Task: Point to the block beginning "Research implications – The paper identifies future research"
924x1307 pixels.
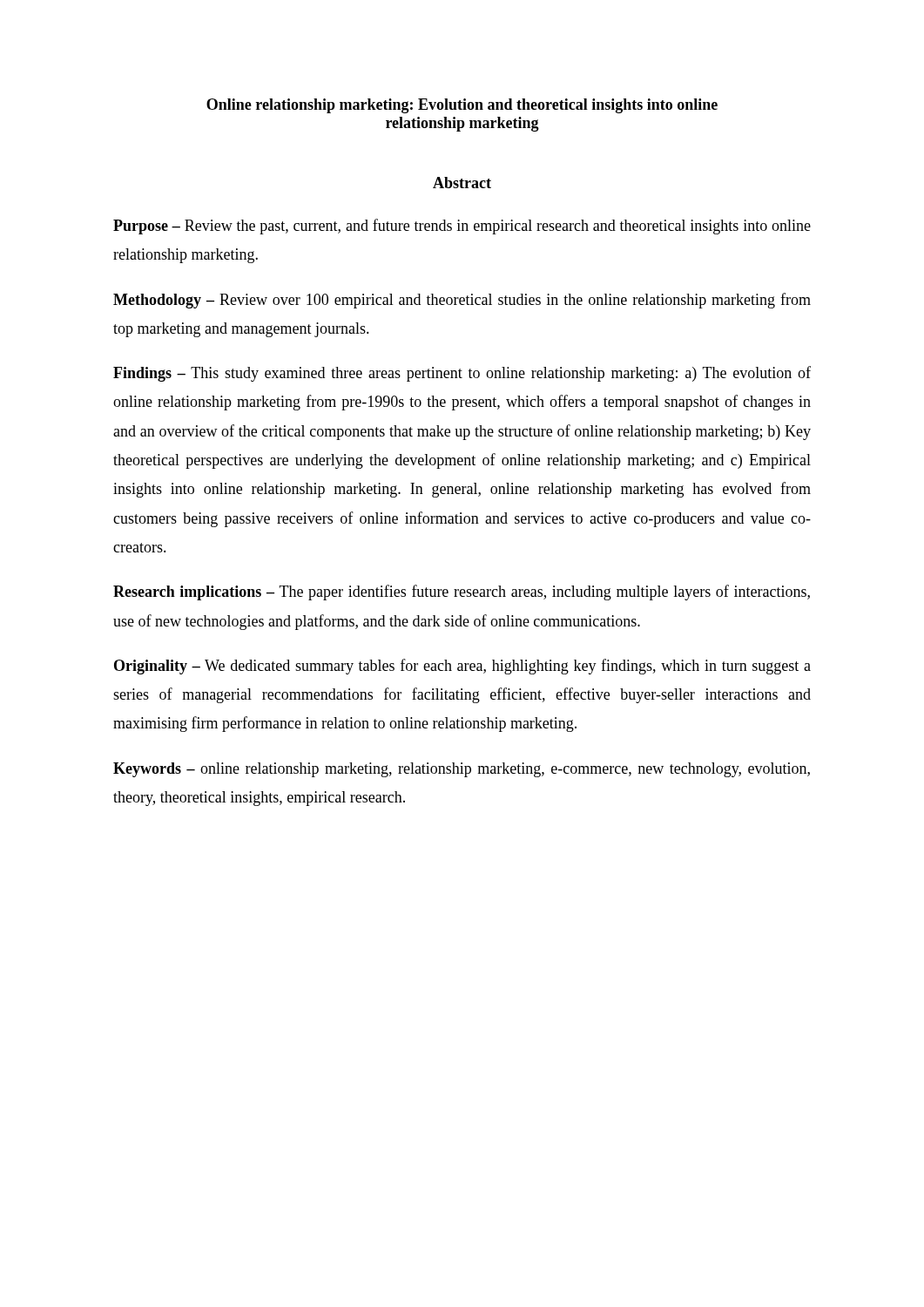Action: click(x=462, y=606)
